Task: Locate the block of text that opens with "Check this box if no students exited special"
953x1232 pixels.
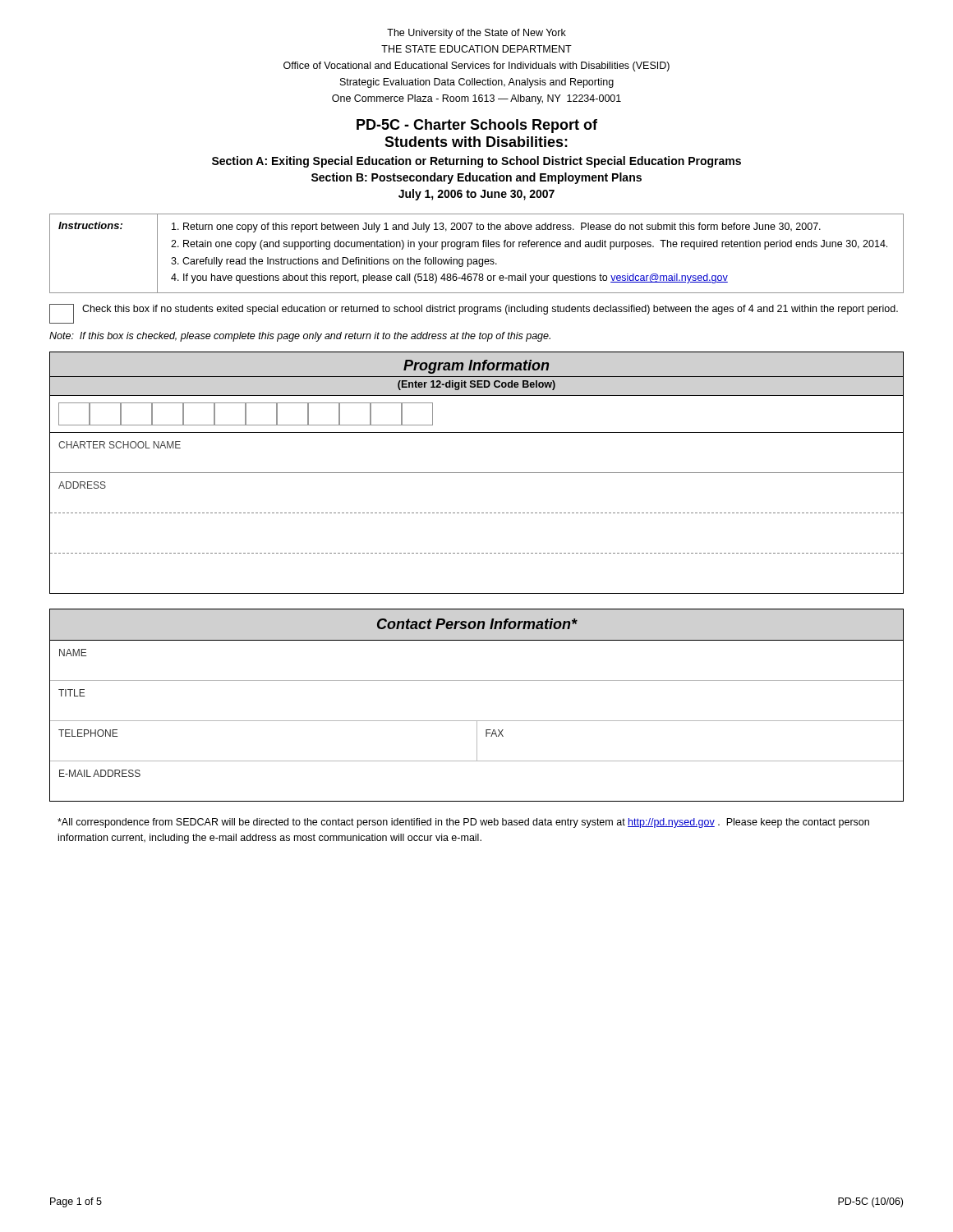Action: [x=474, y=313]
